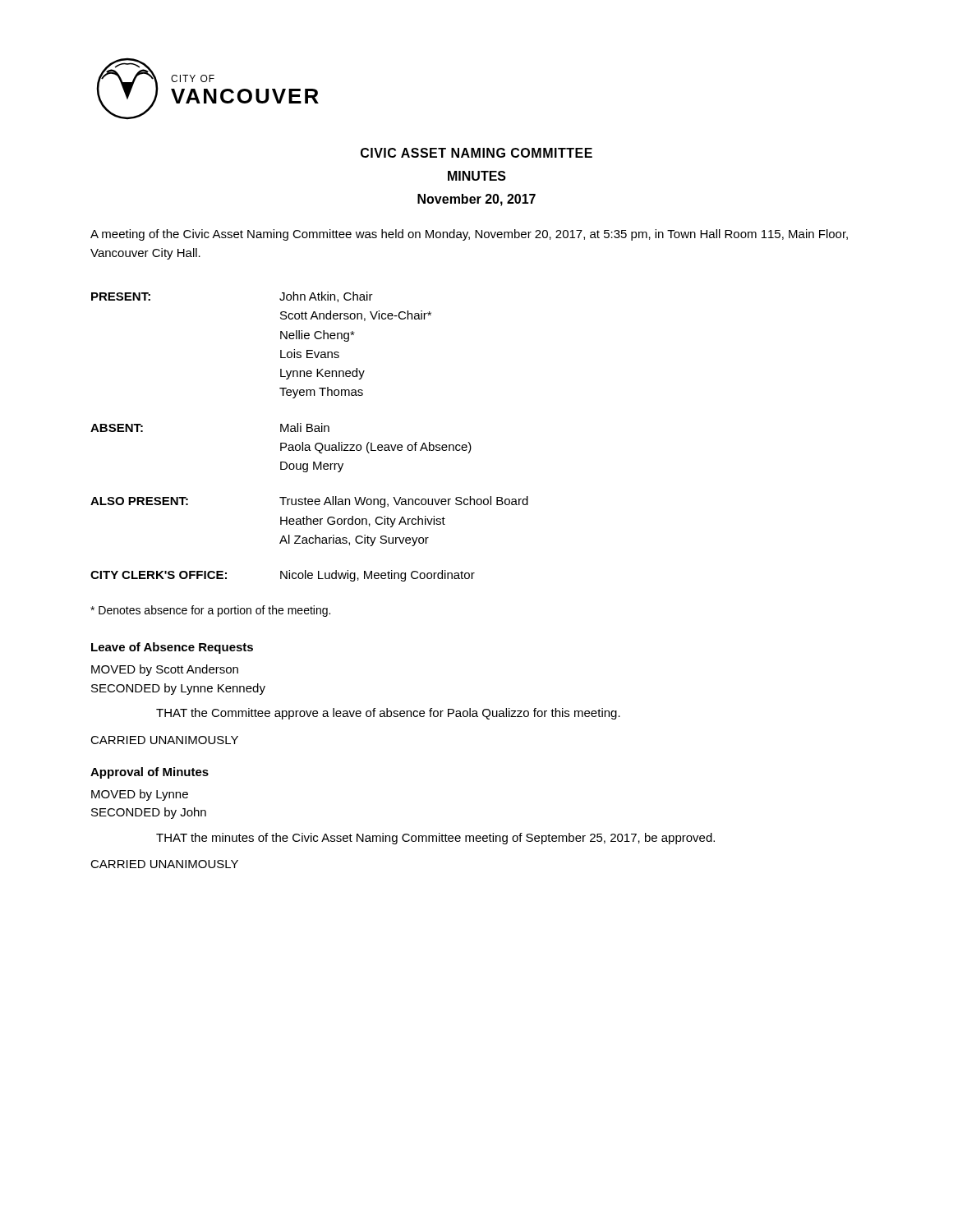Image resolution: width=953 pixels, height=1232 pixels.
Task: Find the passage starting "November 20, 2017"
Action: [x=476, y=199]
